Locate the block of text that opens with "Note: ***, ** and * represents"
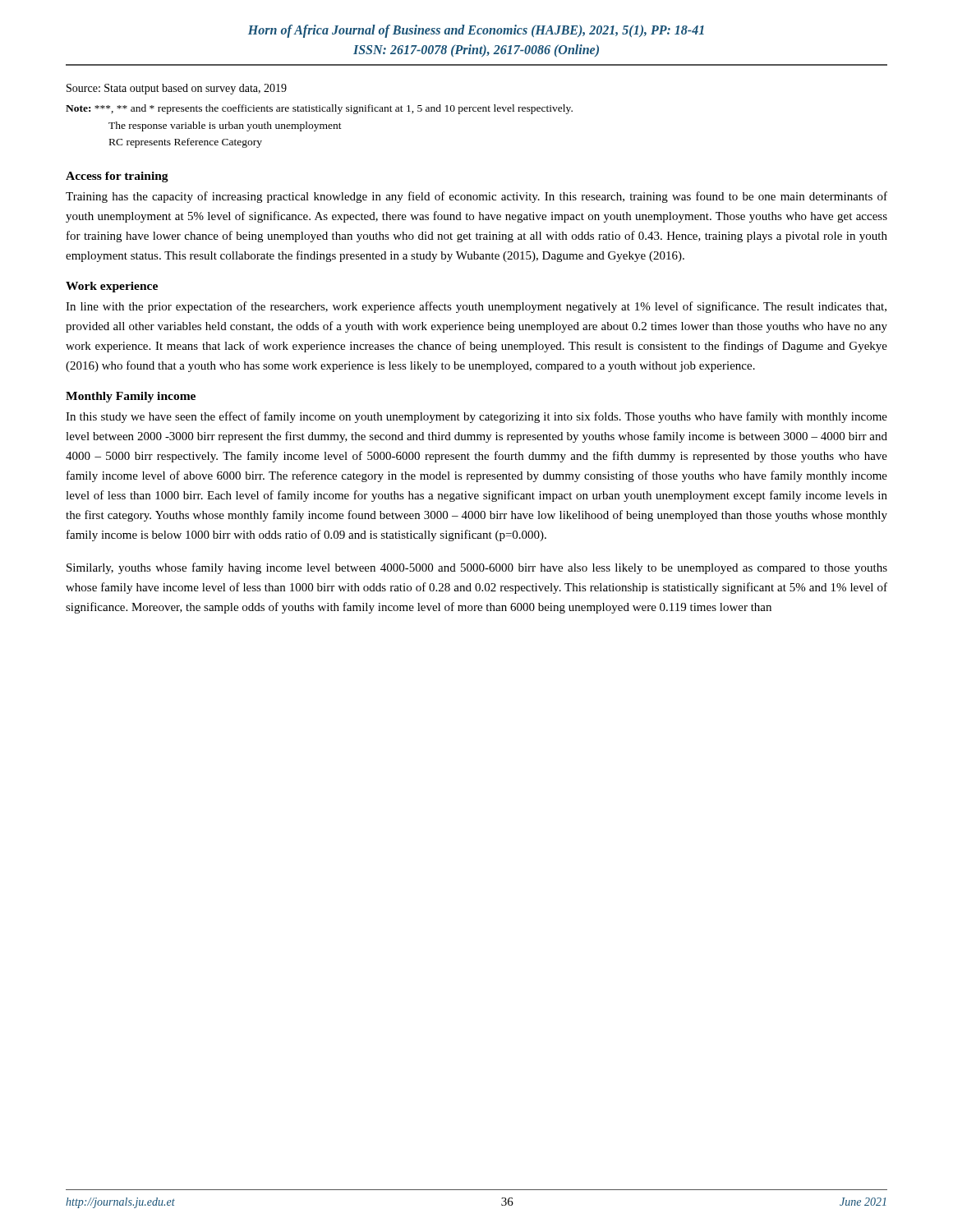 coord(319,125)
